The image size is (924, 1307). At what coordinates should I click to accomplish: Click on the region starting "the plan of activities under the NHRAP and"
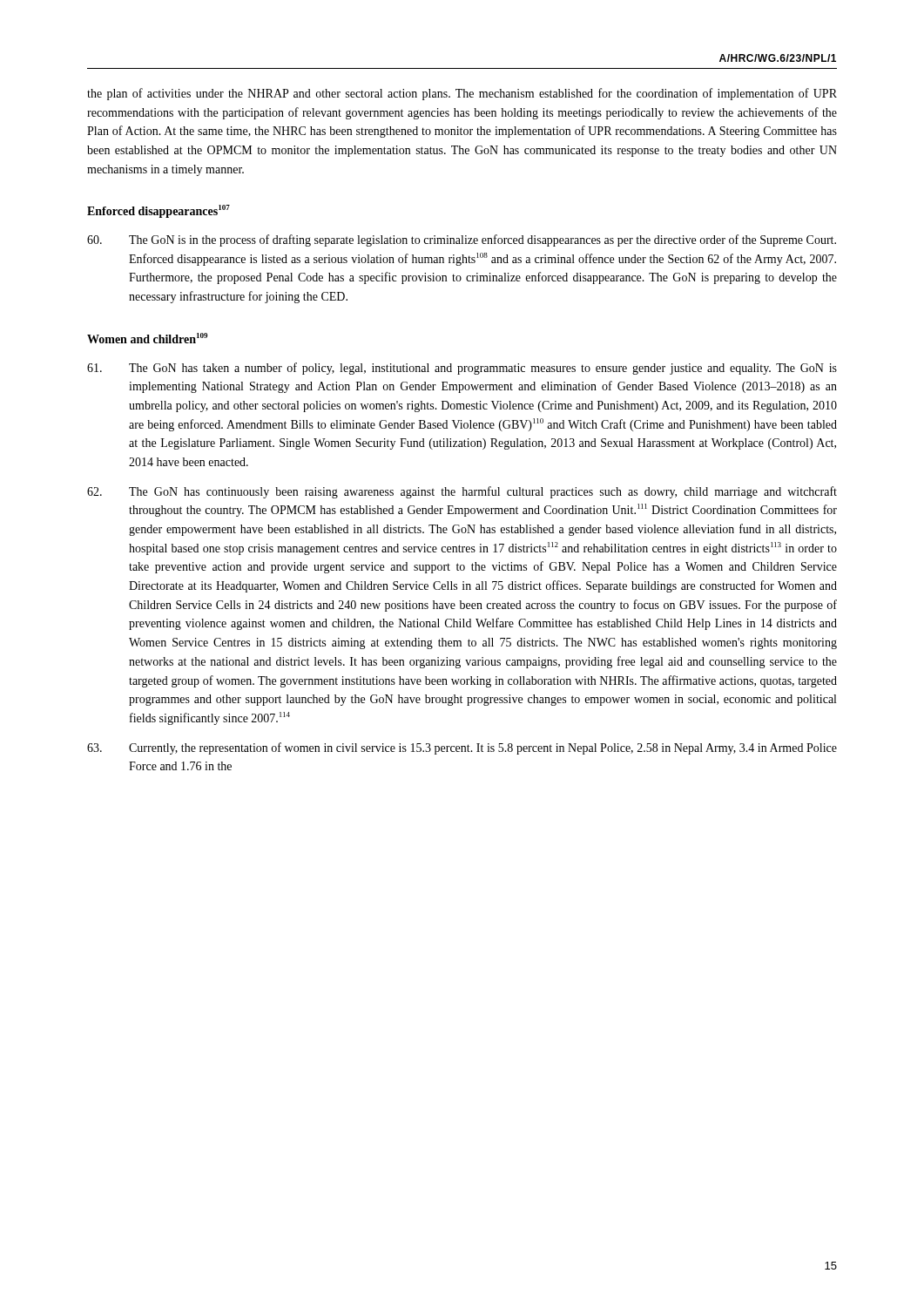(462, 131)
